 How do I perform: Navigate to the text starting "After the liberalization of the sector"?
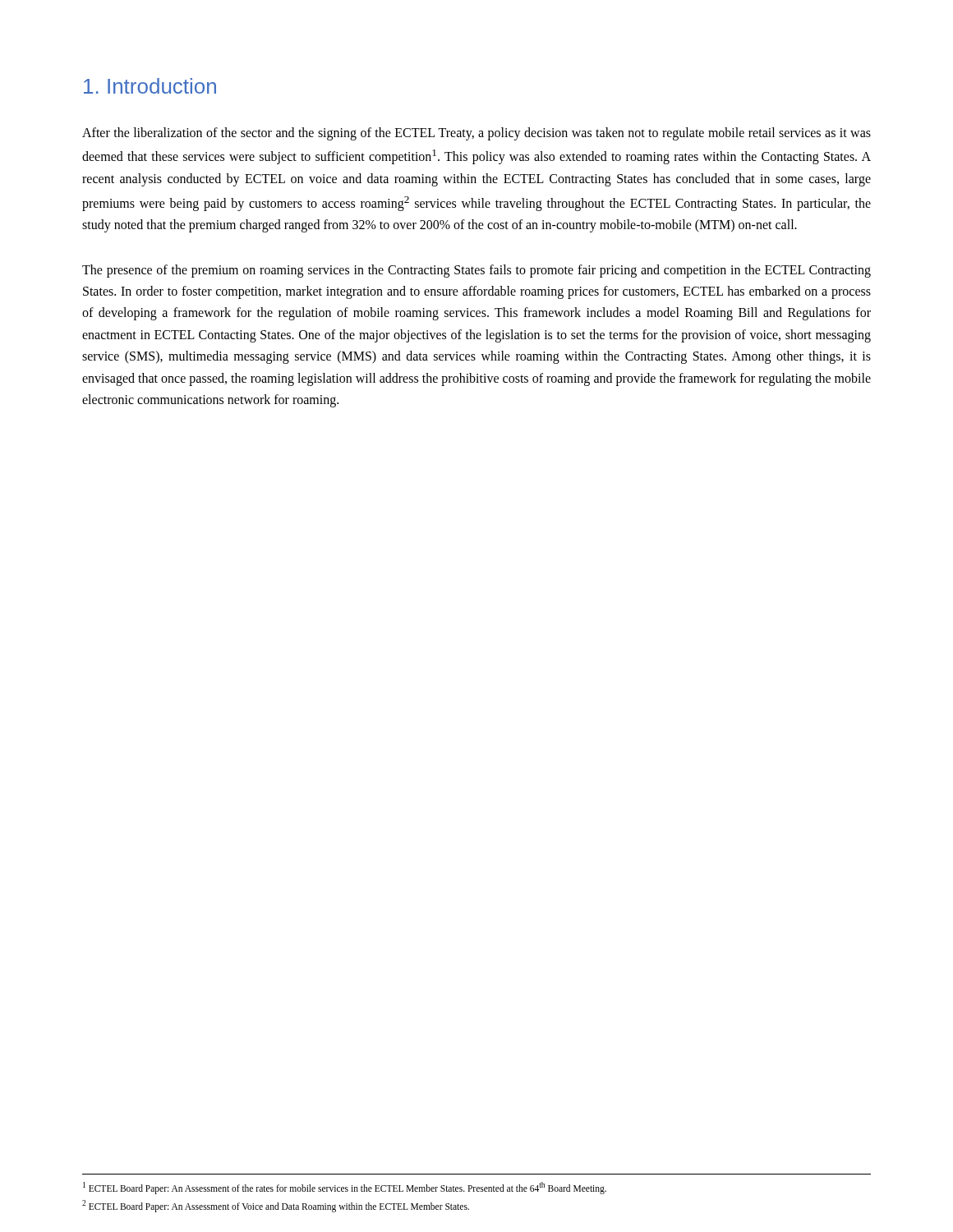(476, 179)
